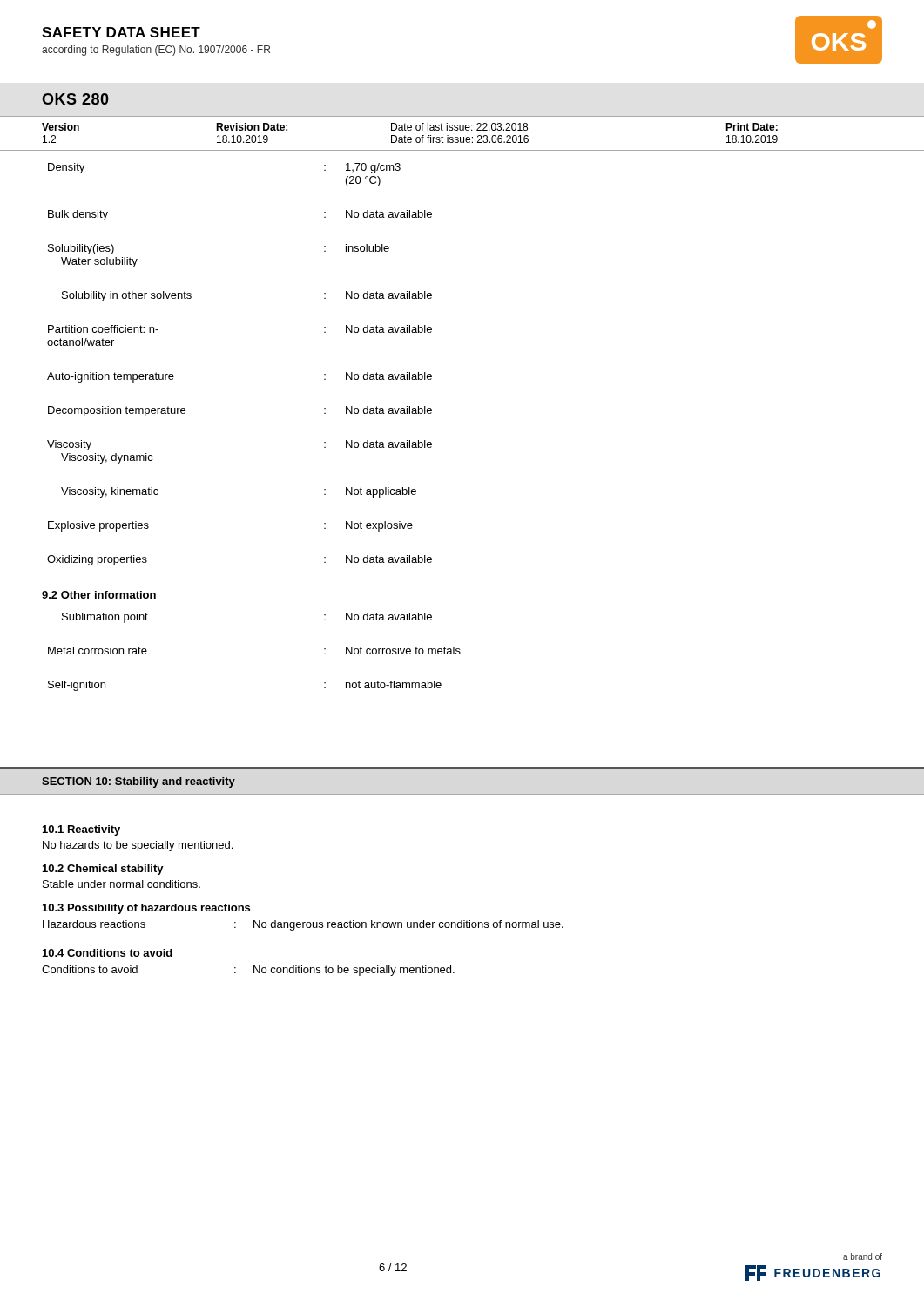The height and width of the screenshot is (1307, 924).
Task: Select the text that reads "No hazards to be specially mentioned."
Action: (x=138, y=845)
